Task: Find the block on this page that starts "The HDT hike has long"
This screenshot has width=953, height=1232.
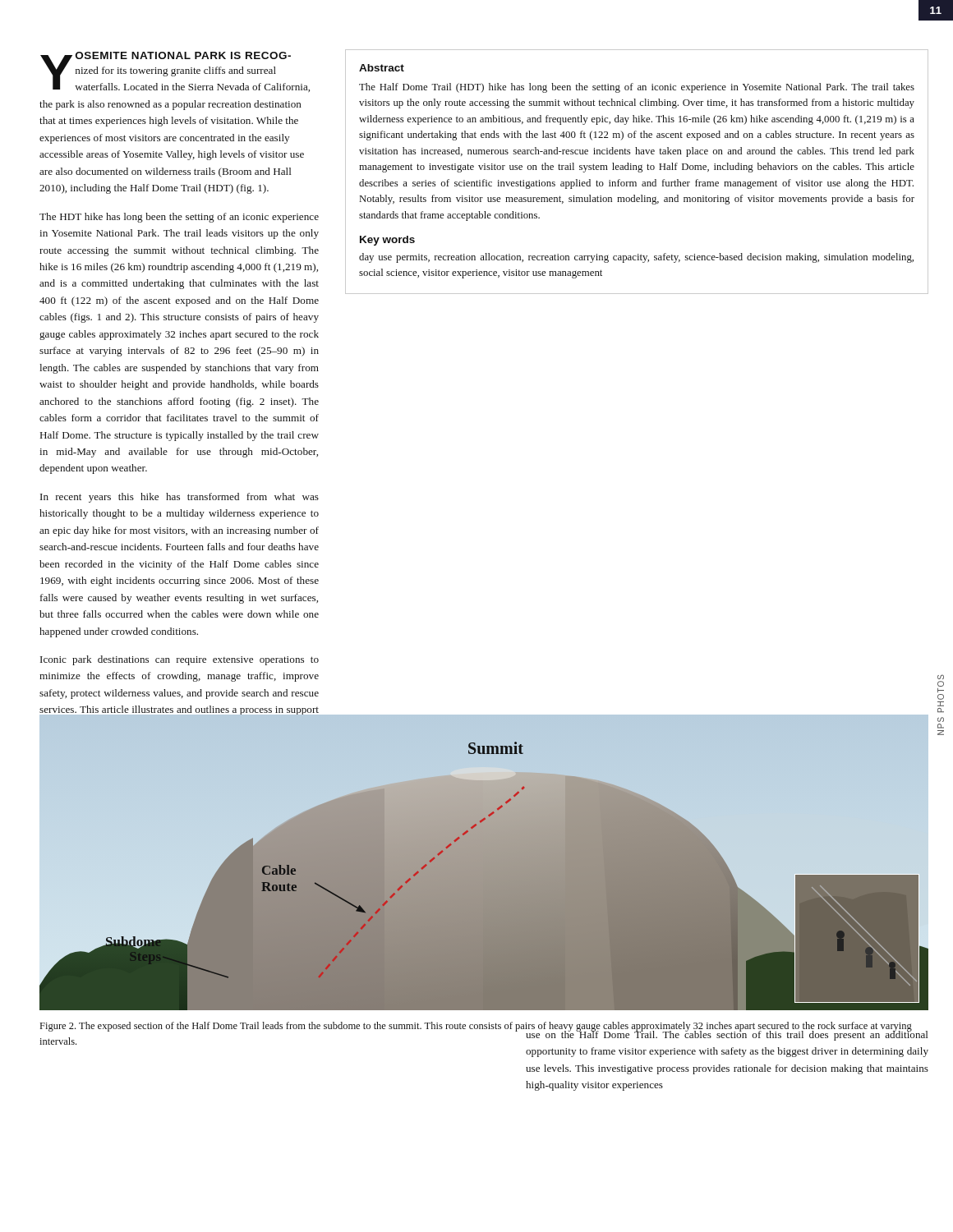Action: click(x=179, y=342)
